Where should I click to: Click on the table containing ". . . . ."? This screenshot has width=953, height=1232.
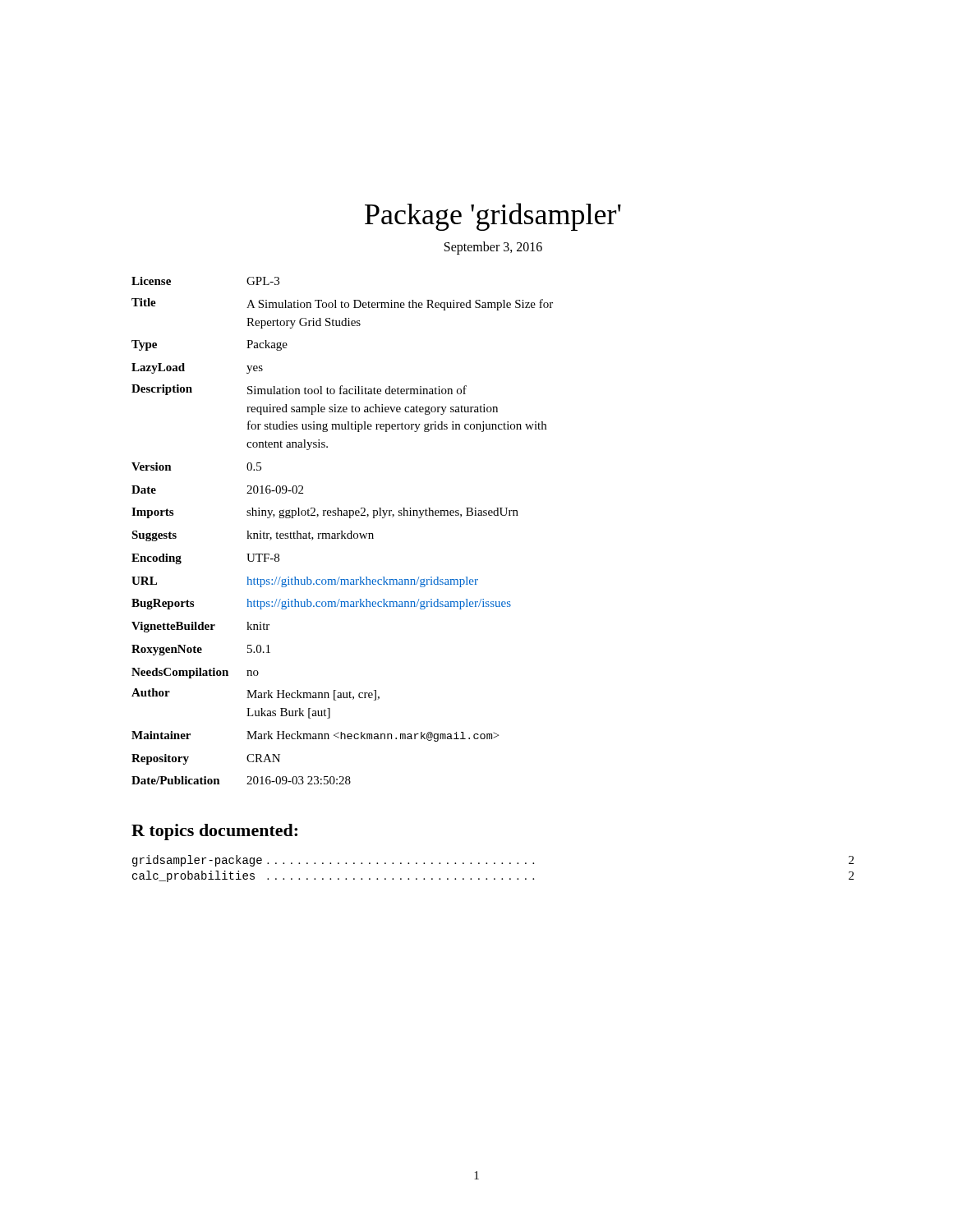pos(493,868)
